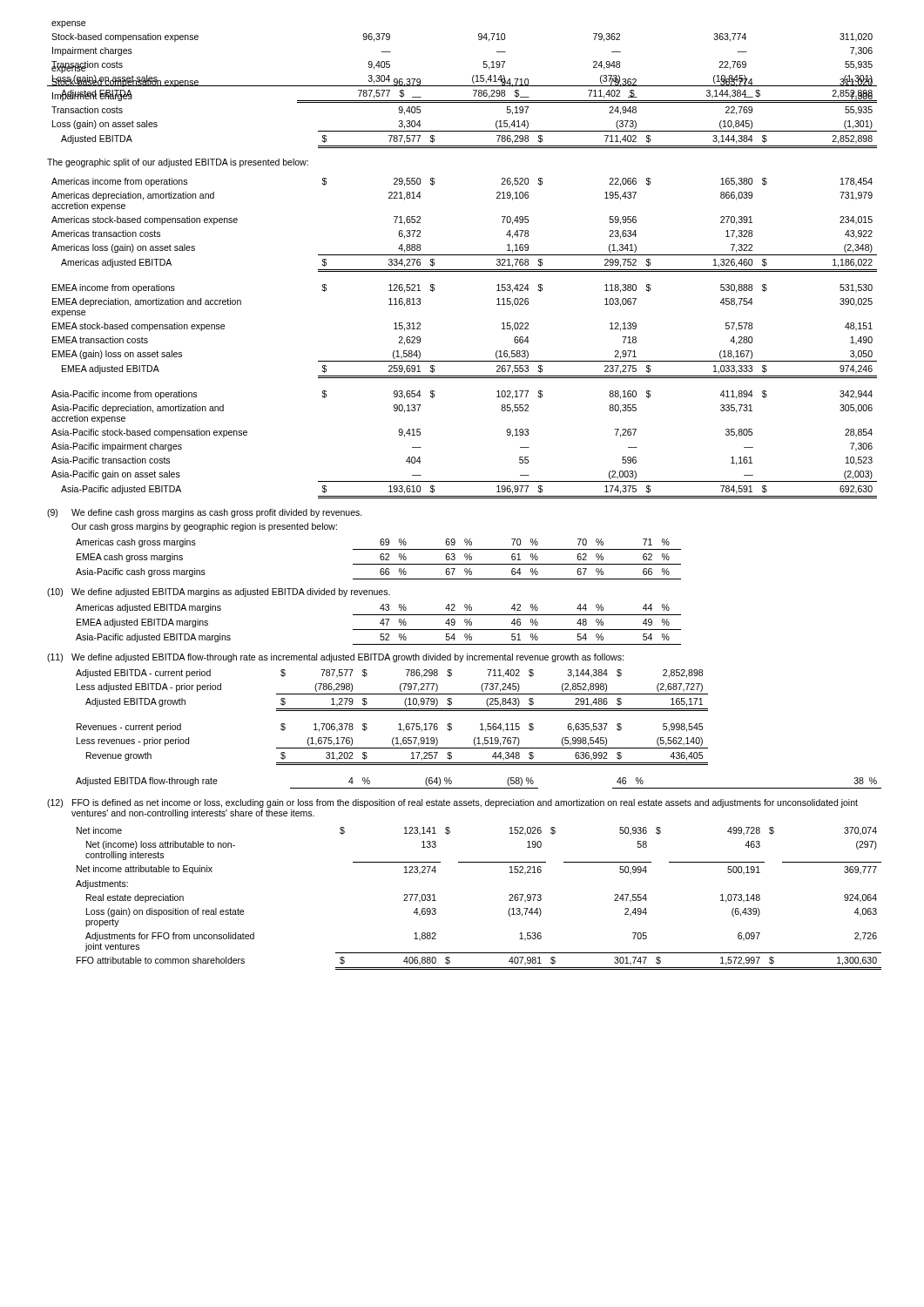The width and height of the screenshot is (924, 1307).
Task: Where is the passage that starts "(12) FFO is defined as net income"?
Action: point(452,808)
